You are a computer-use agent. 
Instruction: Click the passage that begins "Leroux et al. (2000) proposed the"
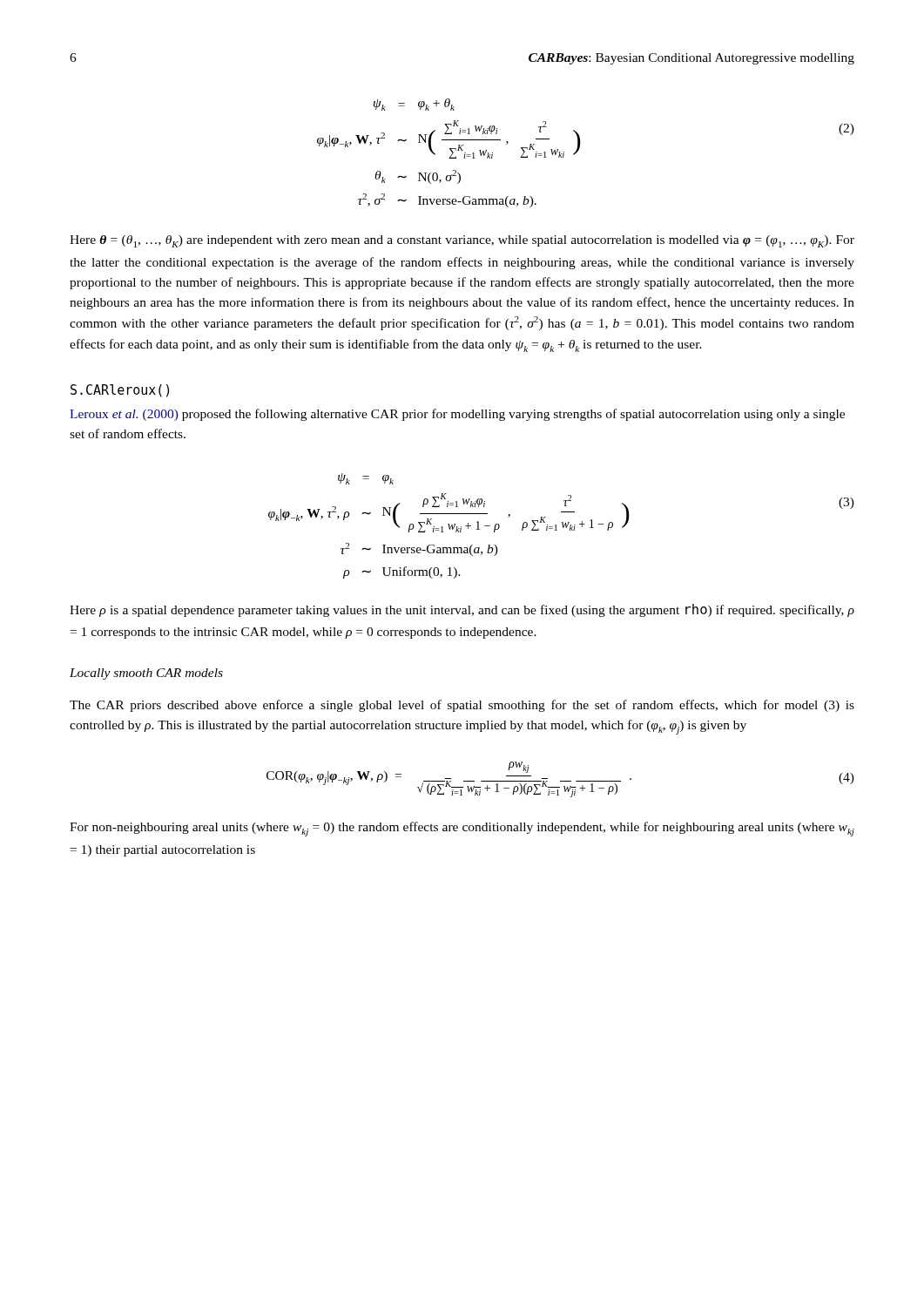point(462,424)
